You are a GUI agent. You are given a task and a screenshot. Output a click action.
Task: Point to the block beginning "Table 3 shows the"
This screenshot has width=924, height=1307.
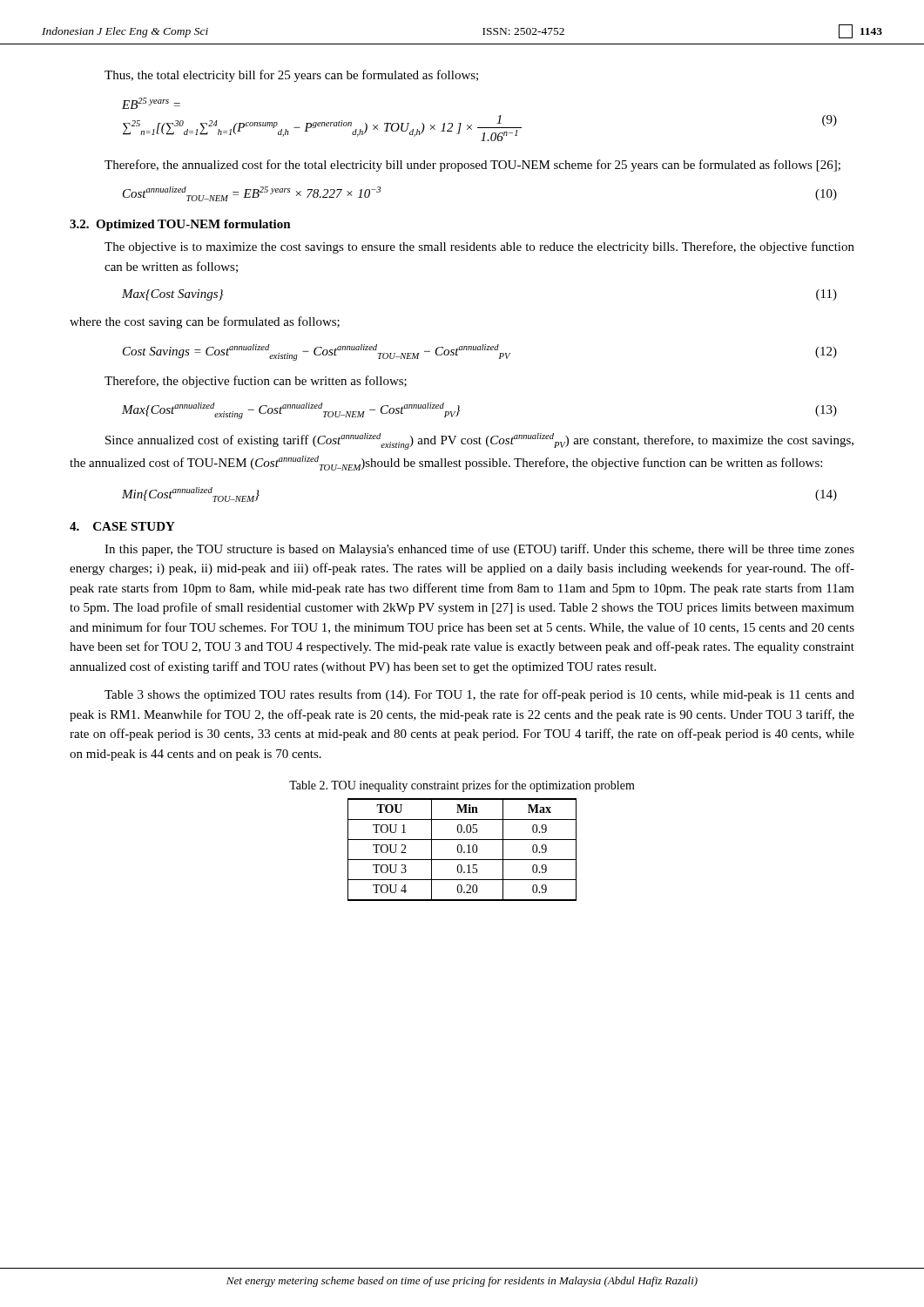pos(462,724)
